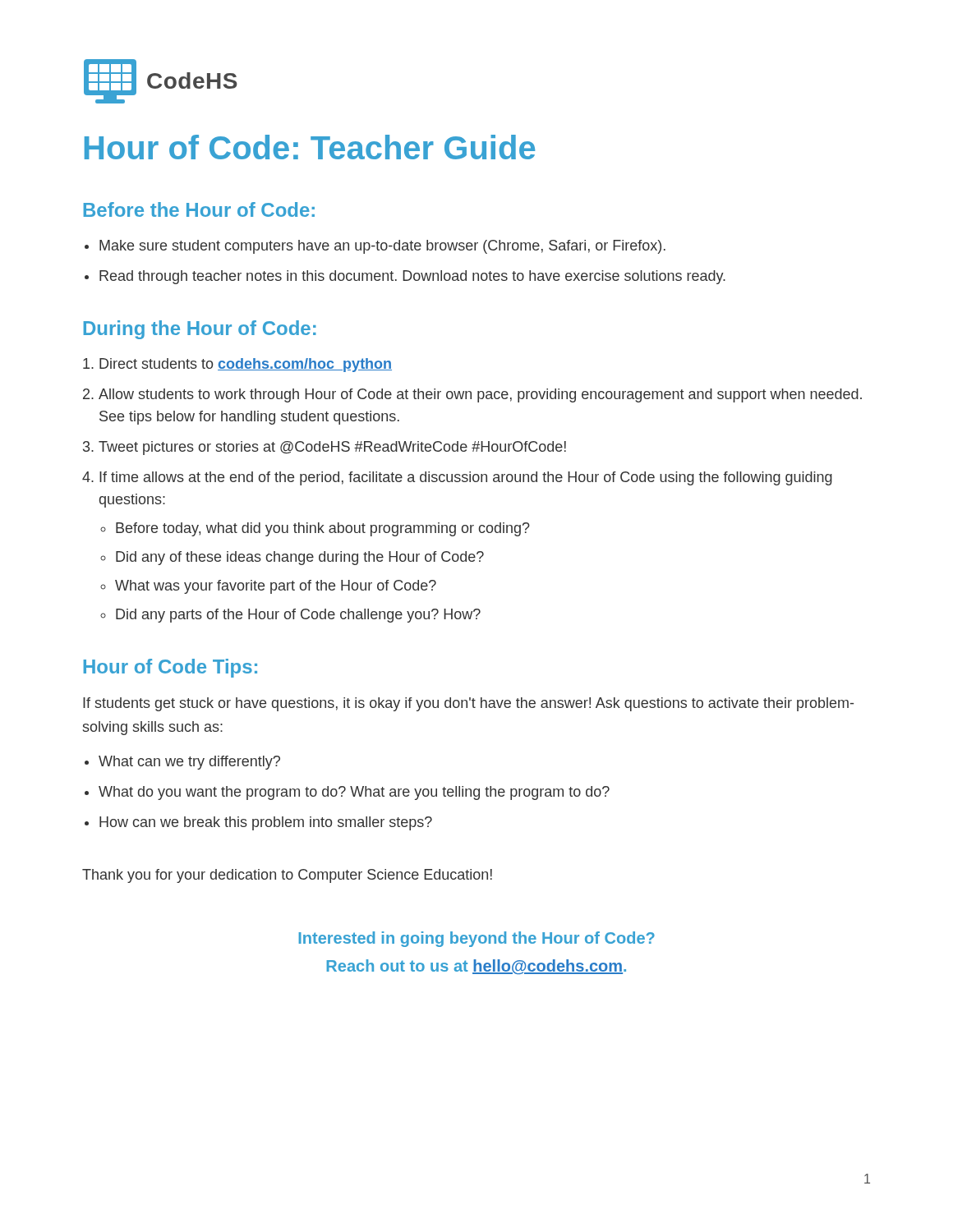Find the list item that says "How can we"
Viewport: 953px width, 1232px height.
point(265,822)
